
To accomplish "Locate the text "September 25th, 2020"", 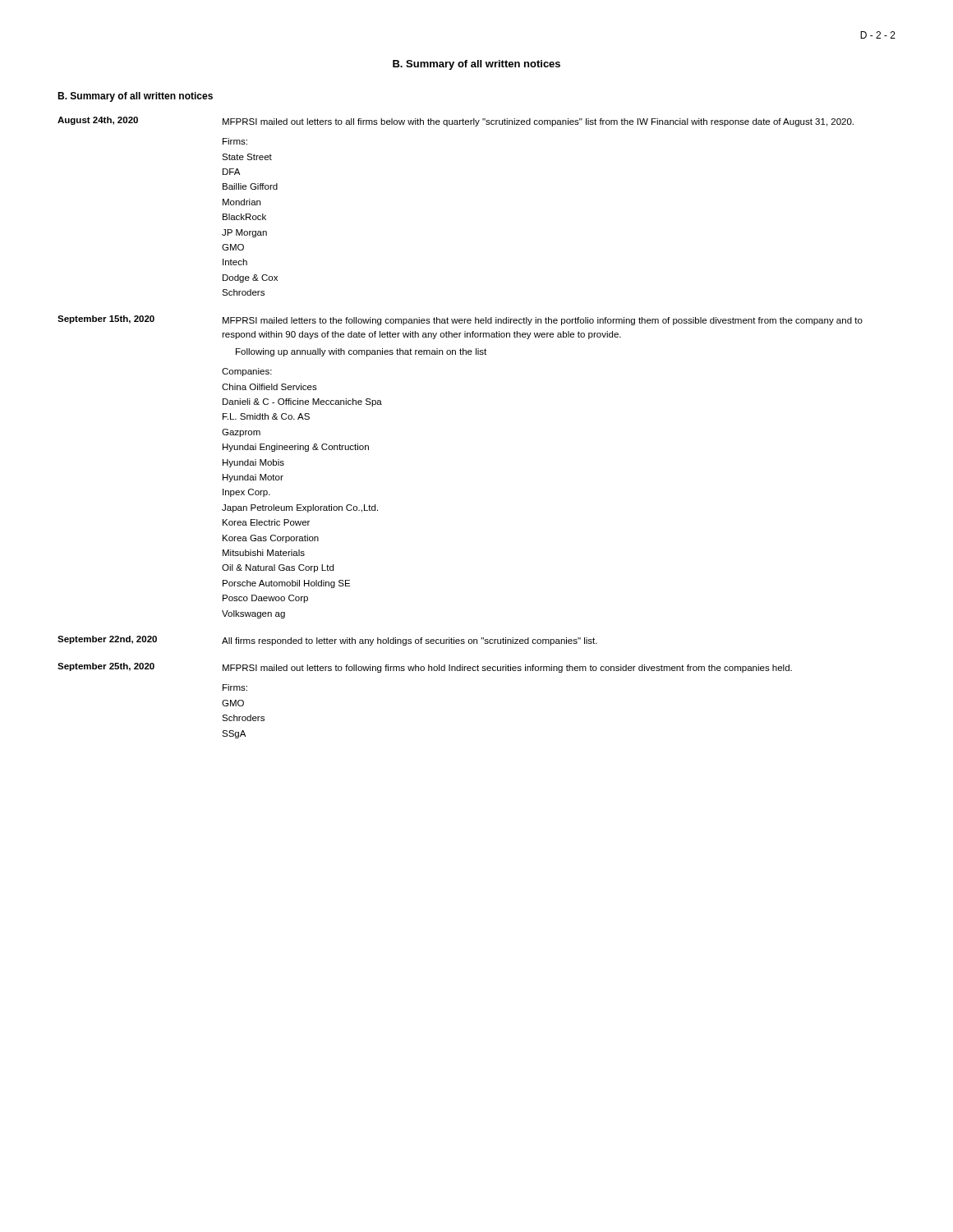I will coord(106,666).
